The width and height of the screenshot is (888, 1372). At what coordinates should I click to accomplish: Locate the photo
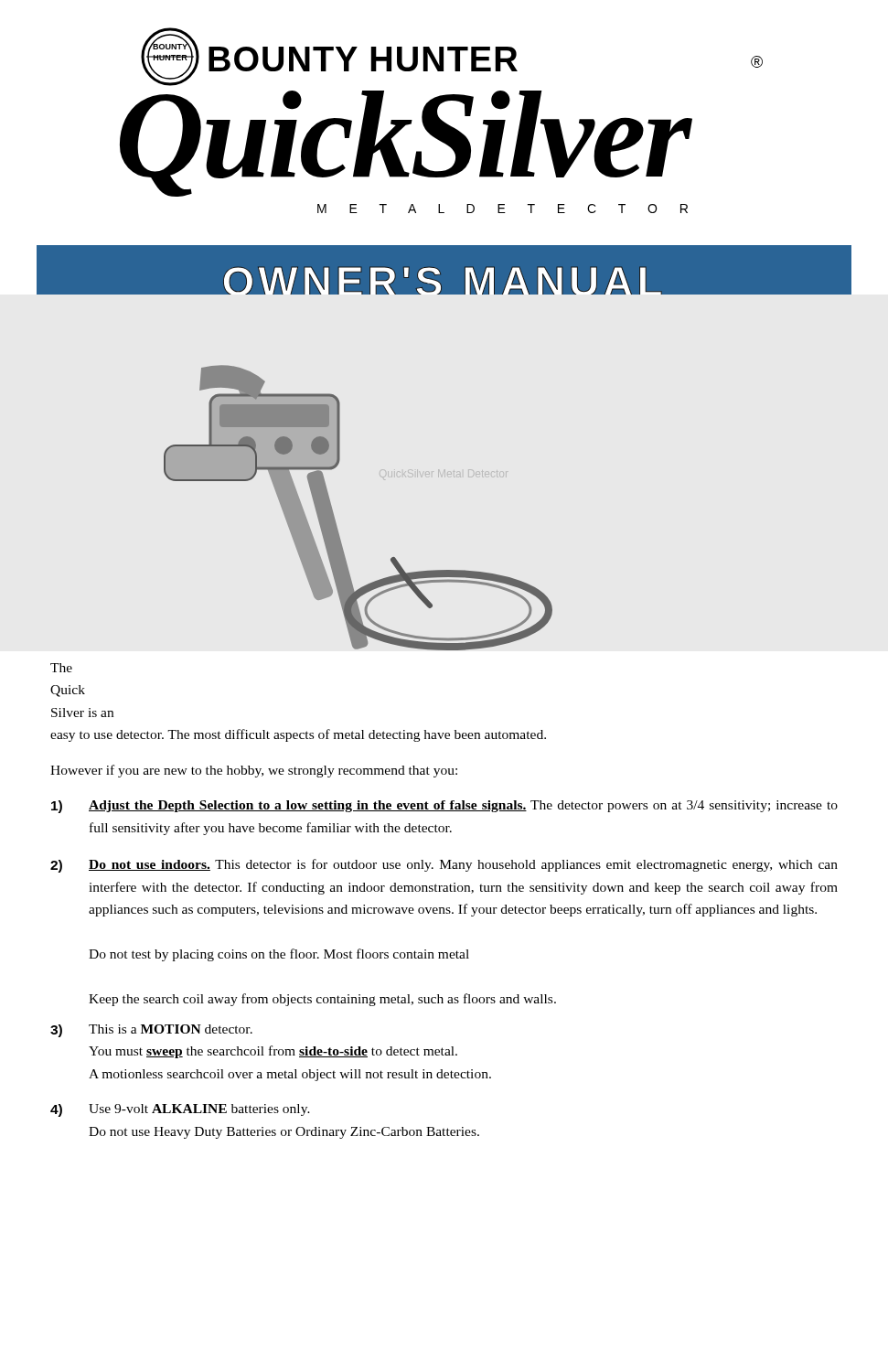pos(444,473)
